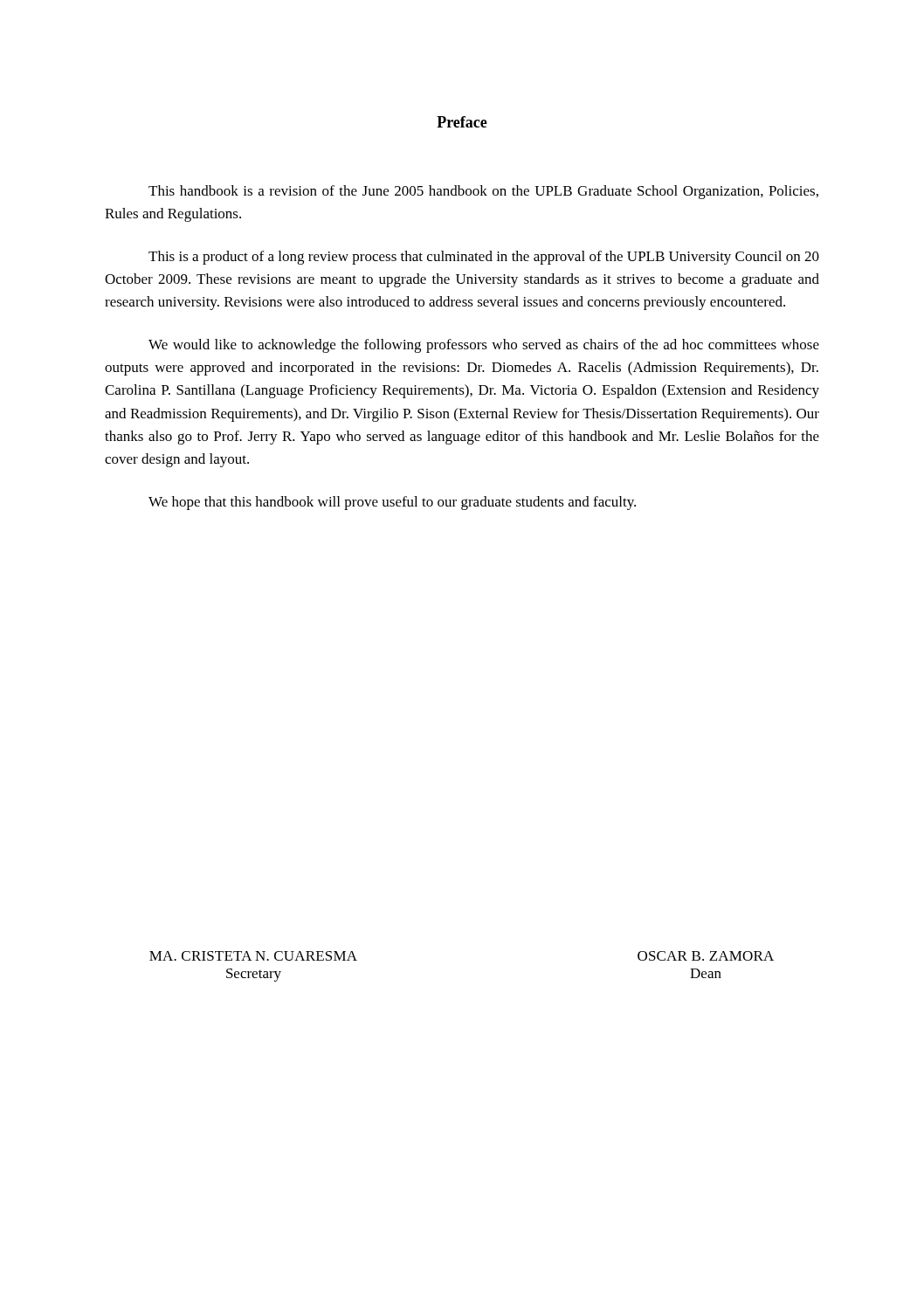The width and height of the screenshot is (924, 1310).
Task: Locate the block starting "This handbook is a revision of the"
Action: point(462,202)
